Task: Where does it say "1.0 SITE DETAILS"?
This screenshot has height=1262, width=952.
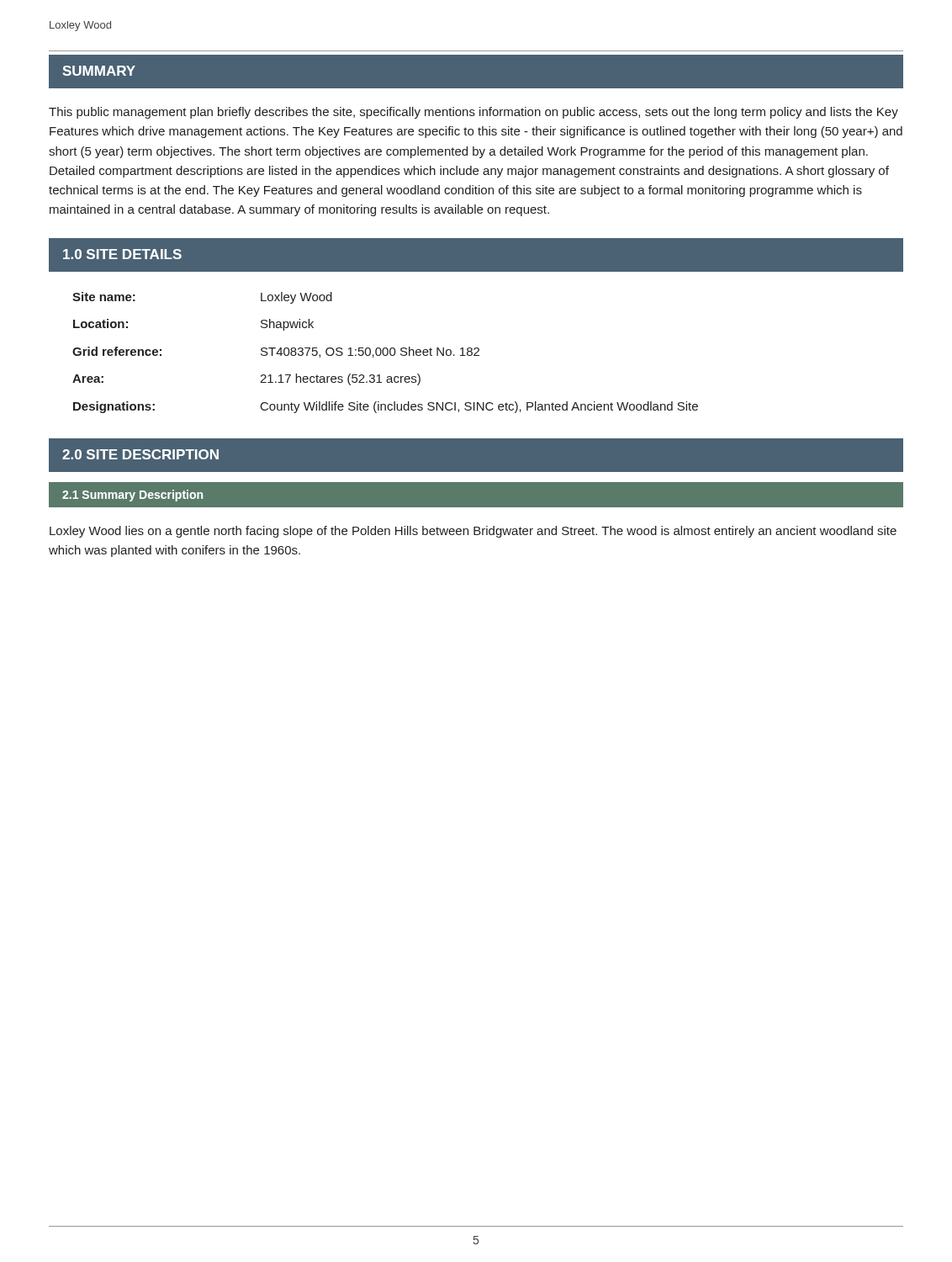Action: coord(122,254)
